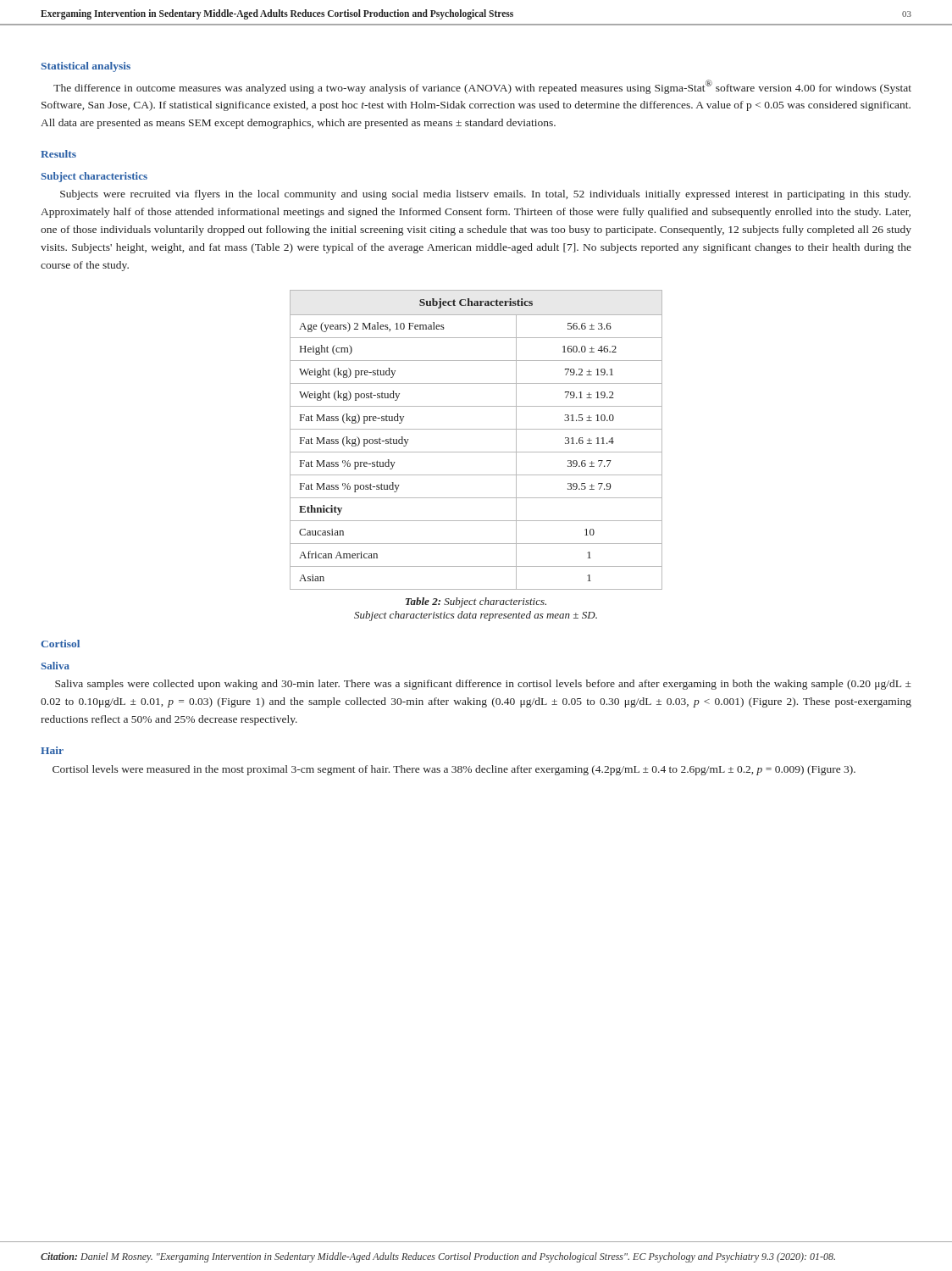Locate the text "Statistical analysis"
The image size is (952, 1271).
86,66
